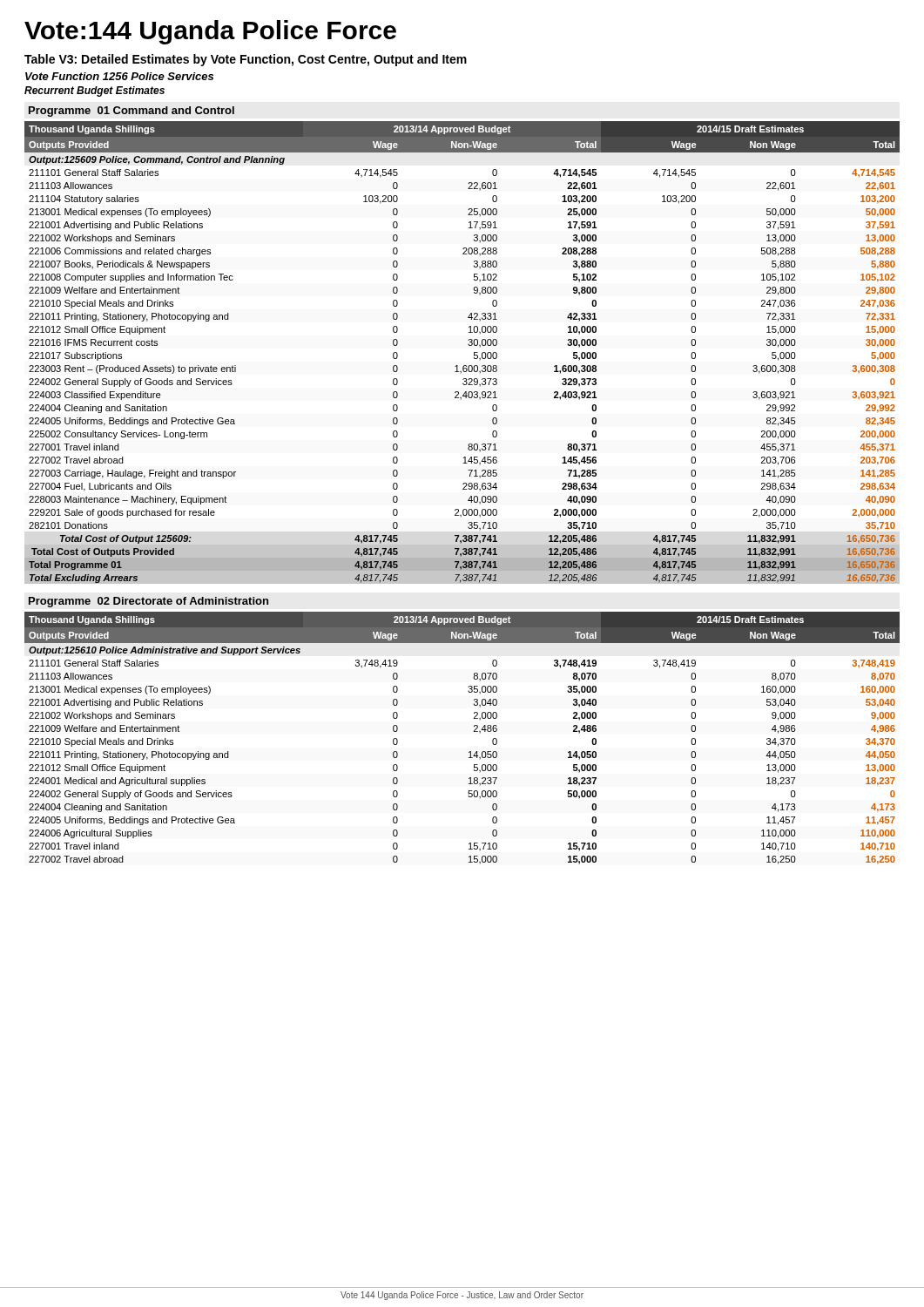Find the passage starting "Table V3: Detailed Estimates by Vote"

point(246,59)
